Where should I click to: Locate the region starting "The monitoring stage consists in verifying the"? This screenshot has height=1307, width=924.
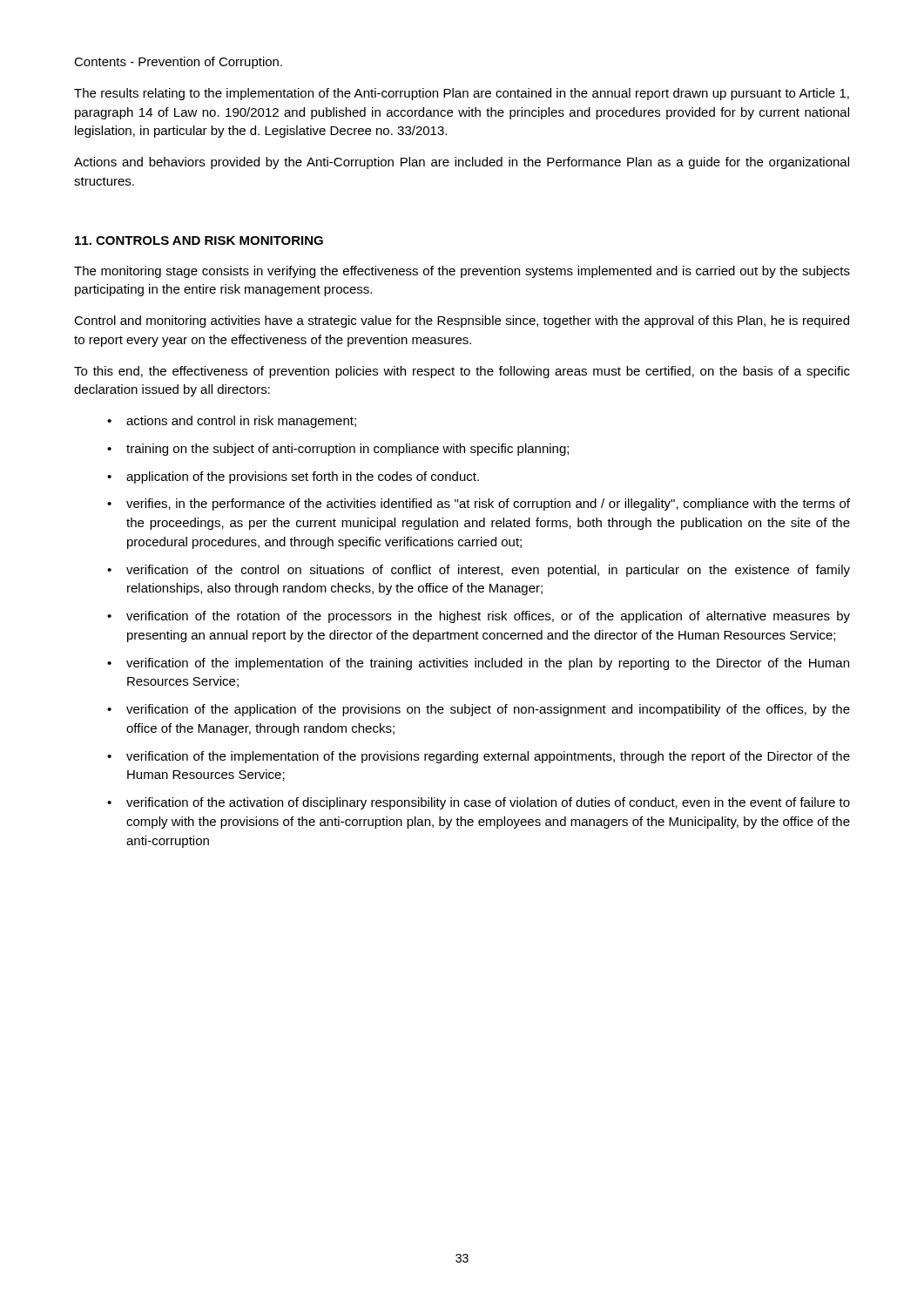click(x=462, y=280)
